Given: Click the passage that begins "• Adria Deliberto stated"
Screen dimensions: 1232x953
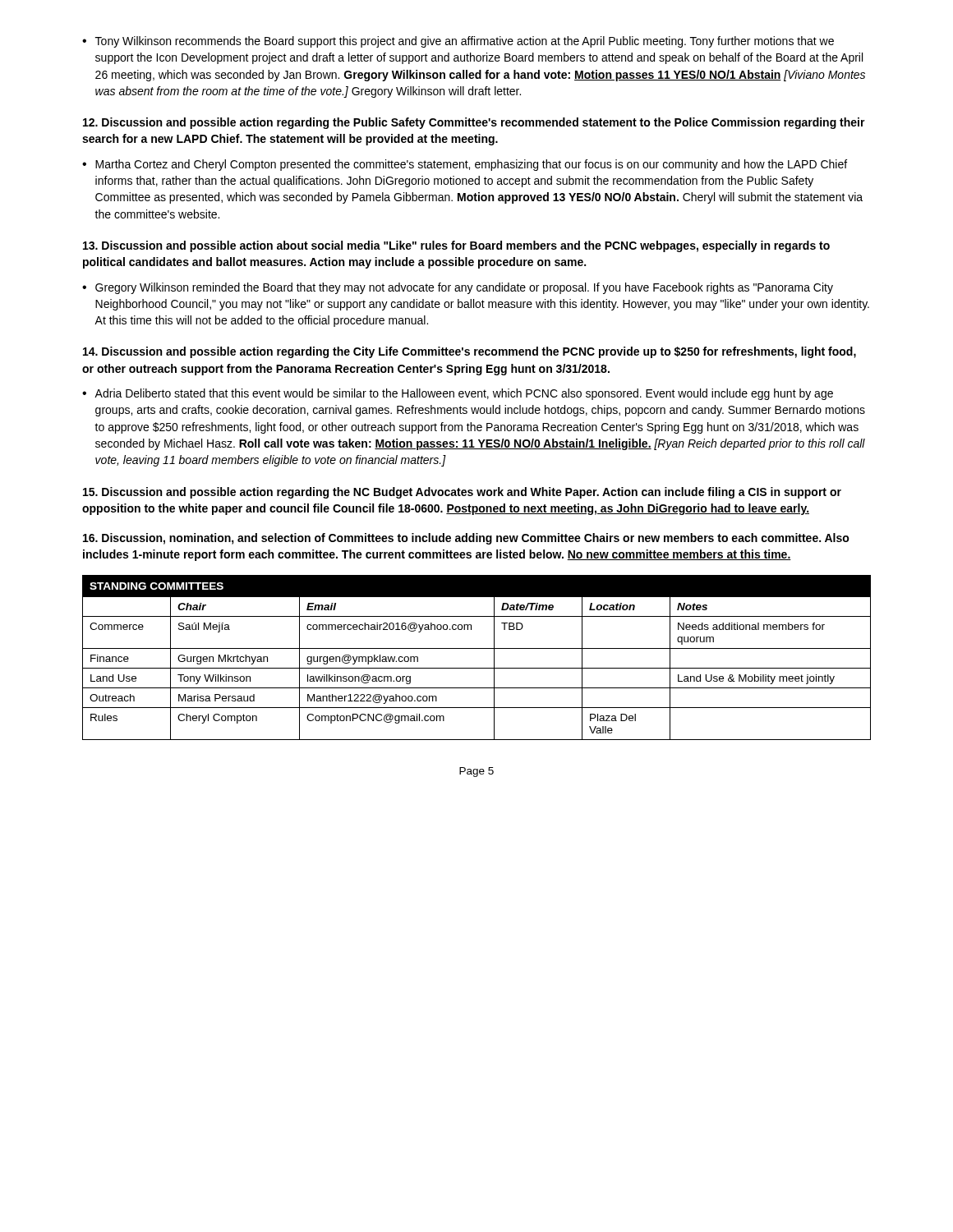Looking at the screenshot, I should (476, 427).
